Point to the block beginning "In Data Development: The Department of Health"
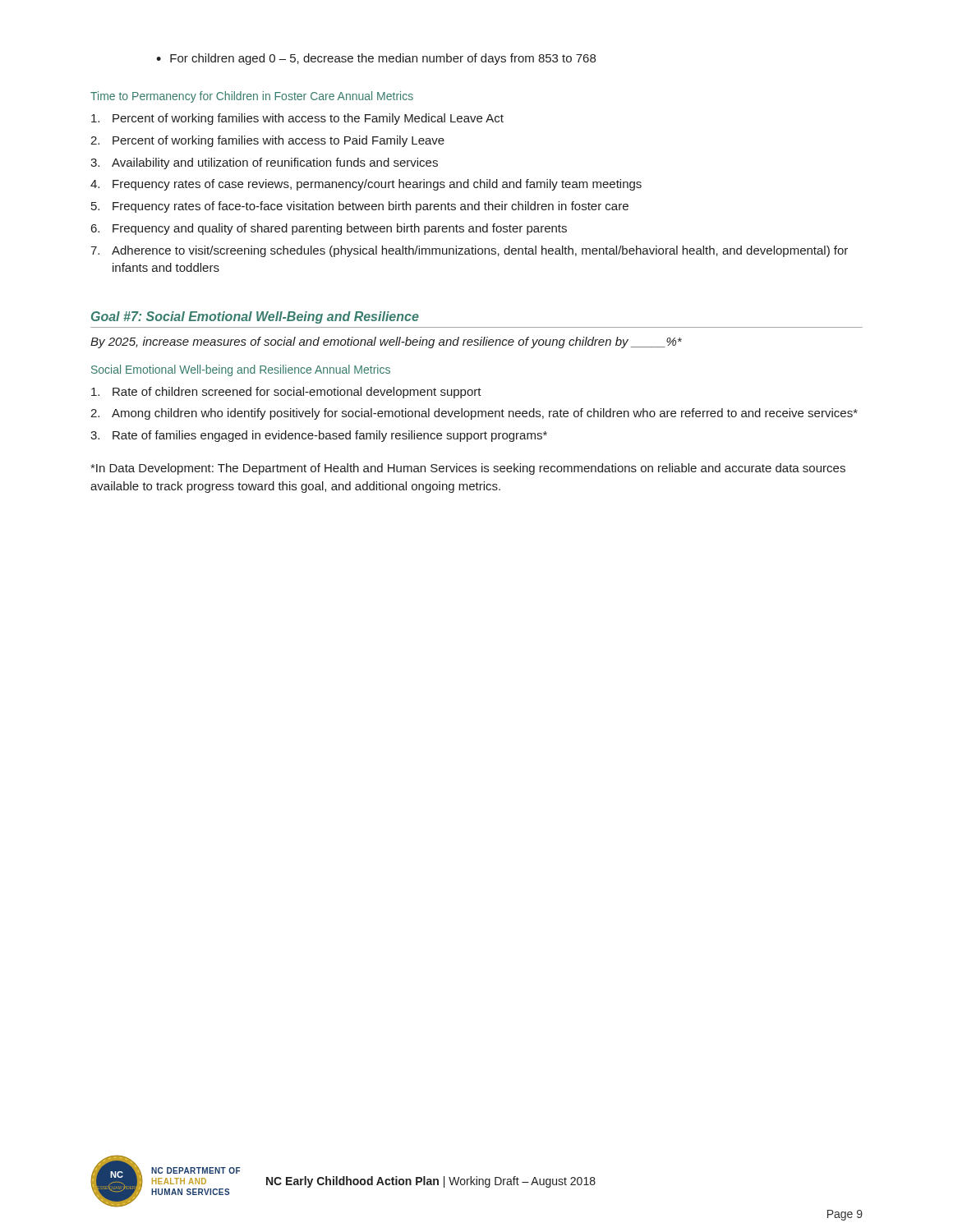Viewport: 953px width, 1232px height. pos(468,477)
